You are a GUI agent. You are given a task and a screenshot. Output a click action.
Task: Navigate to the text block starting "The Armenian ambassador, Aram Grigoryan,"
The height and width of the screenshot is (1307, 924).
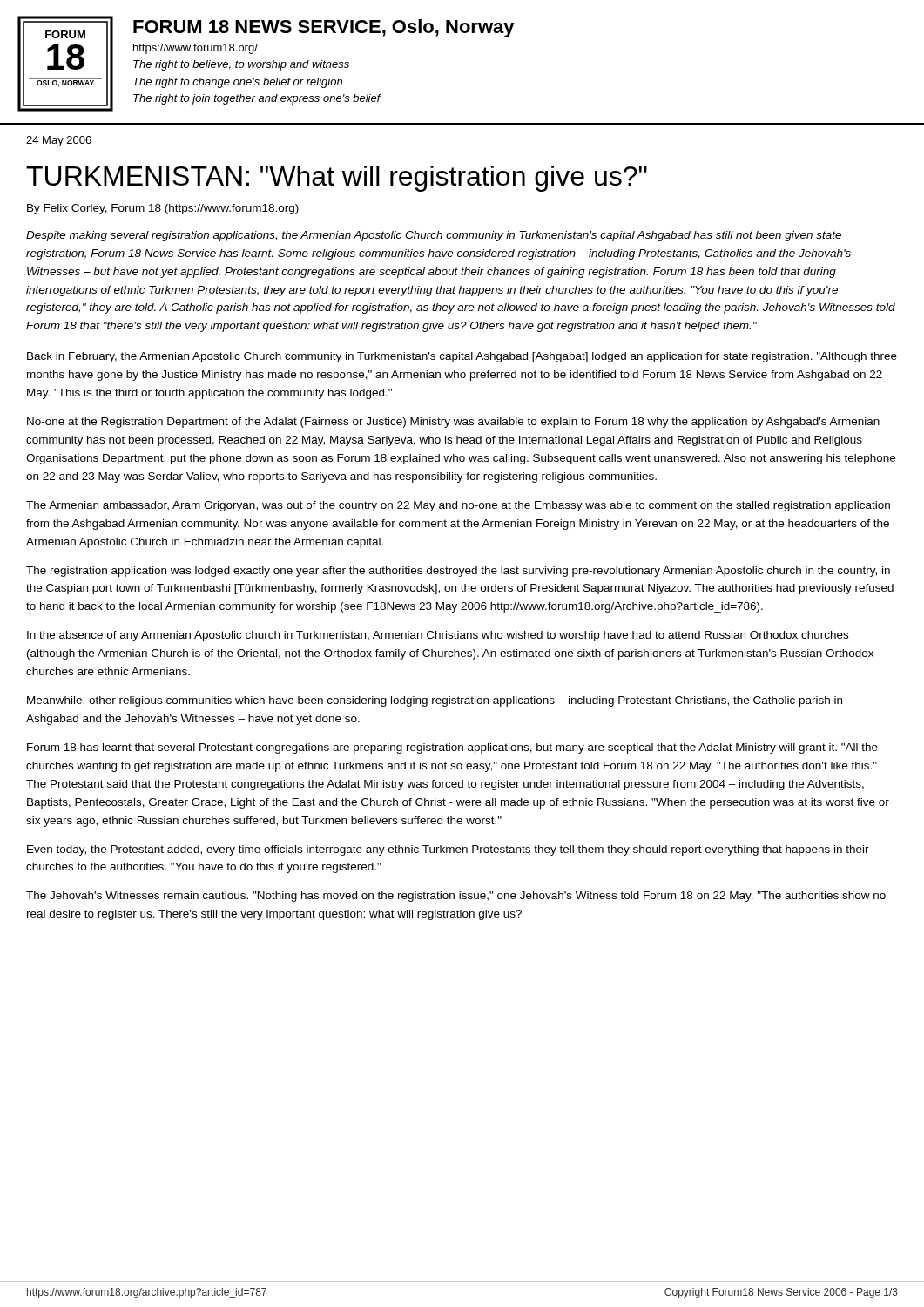click(x=458, y=523)
